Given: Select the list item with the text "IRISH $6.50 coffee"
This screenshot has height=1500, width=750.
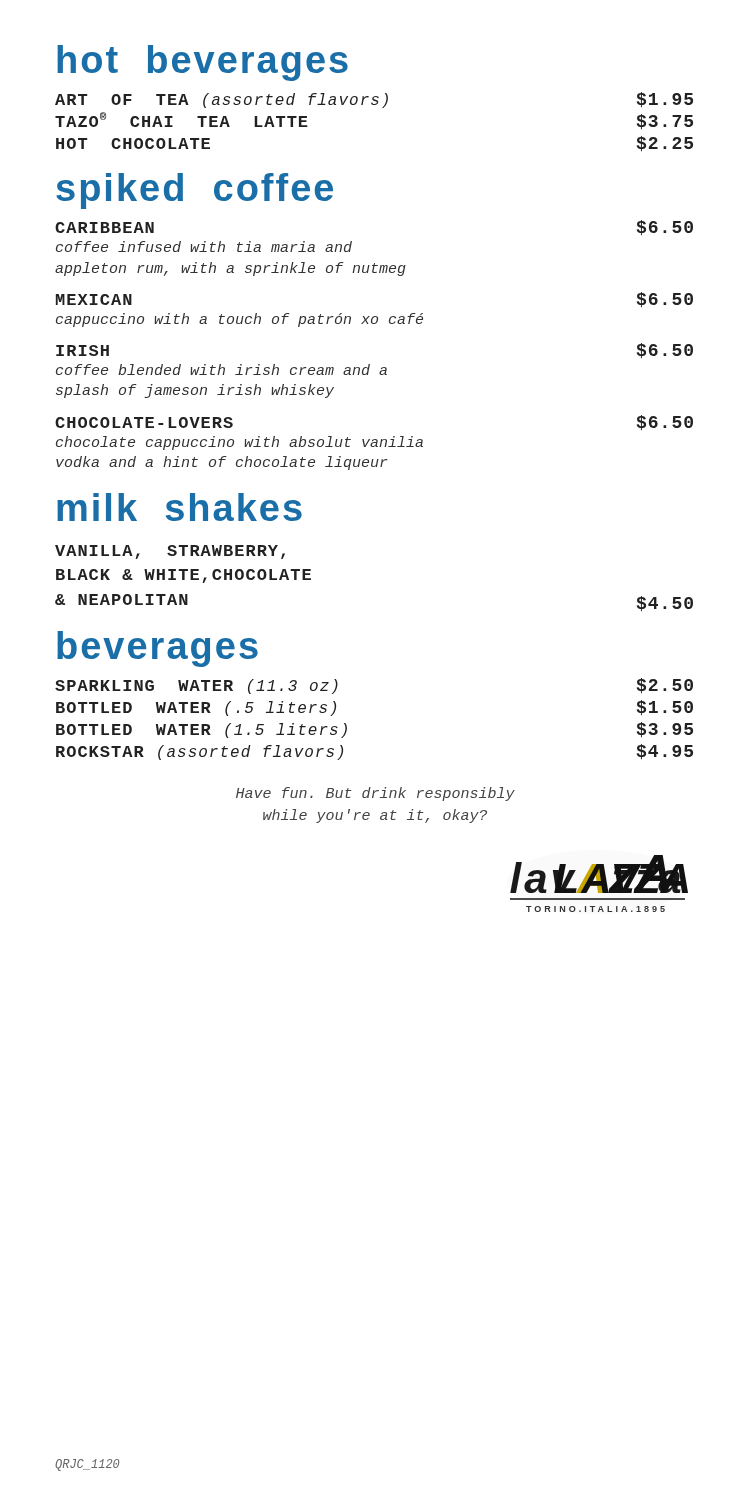Looking at the screenshot, I should click(x=375, y=372).
